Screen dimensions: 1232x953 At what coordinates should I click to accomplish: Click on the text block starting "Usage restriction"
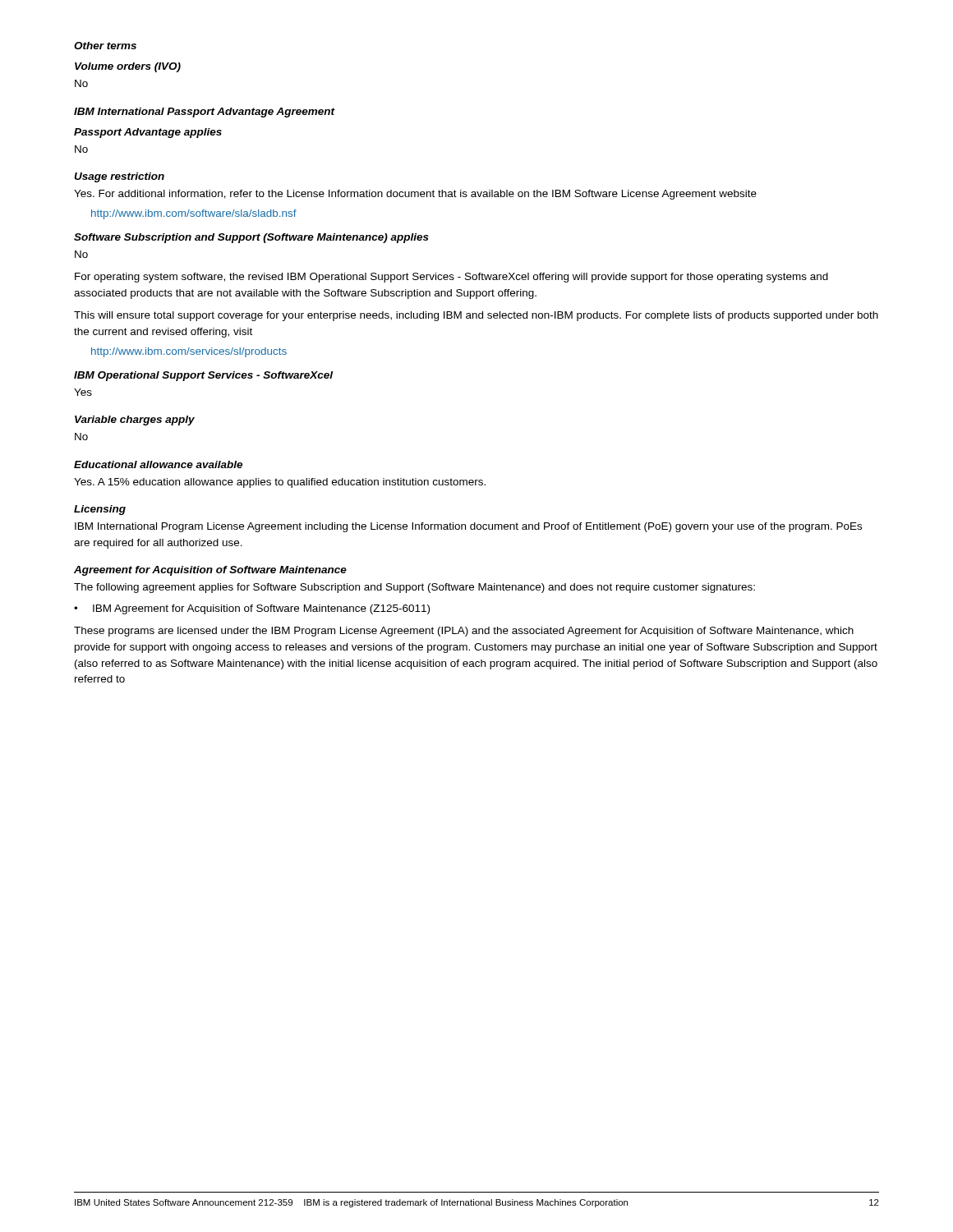[119, 176]
